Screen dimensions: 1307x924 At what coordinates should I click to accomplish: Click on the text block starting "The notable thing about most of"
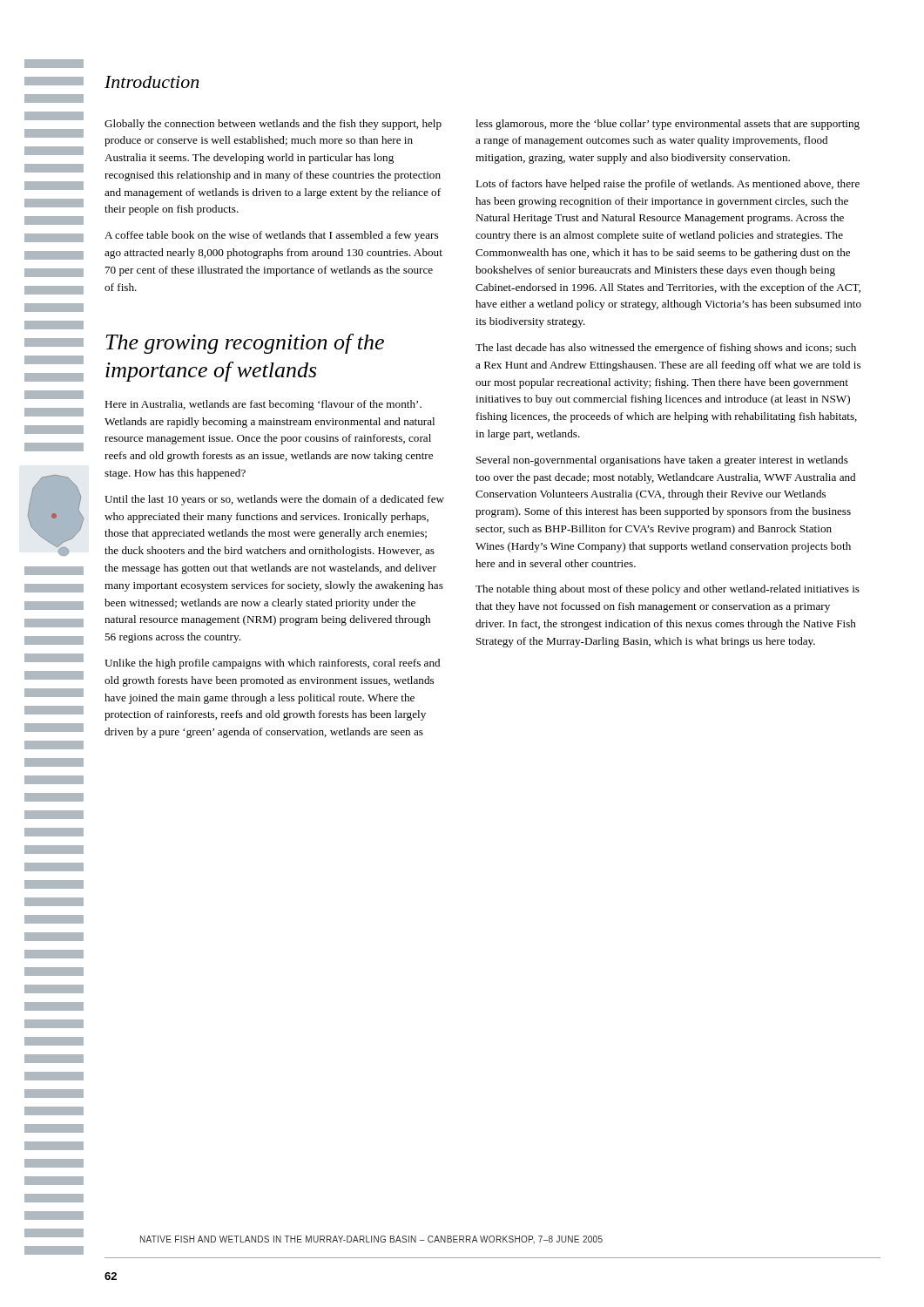coord(669,615)
